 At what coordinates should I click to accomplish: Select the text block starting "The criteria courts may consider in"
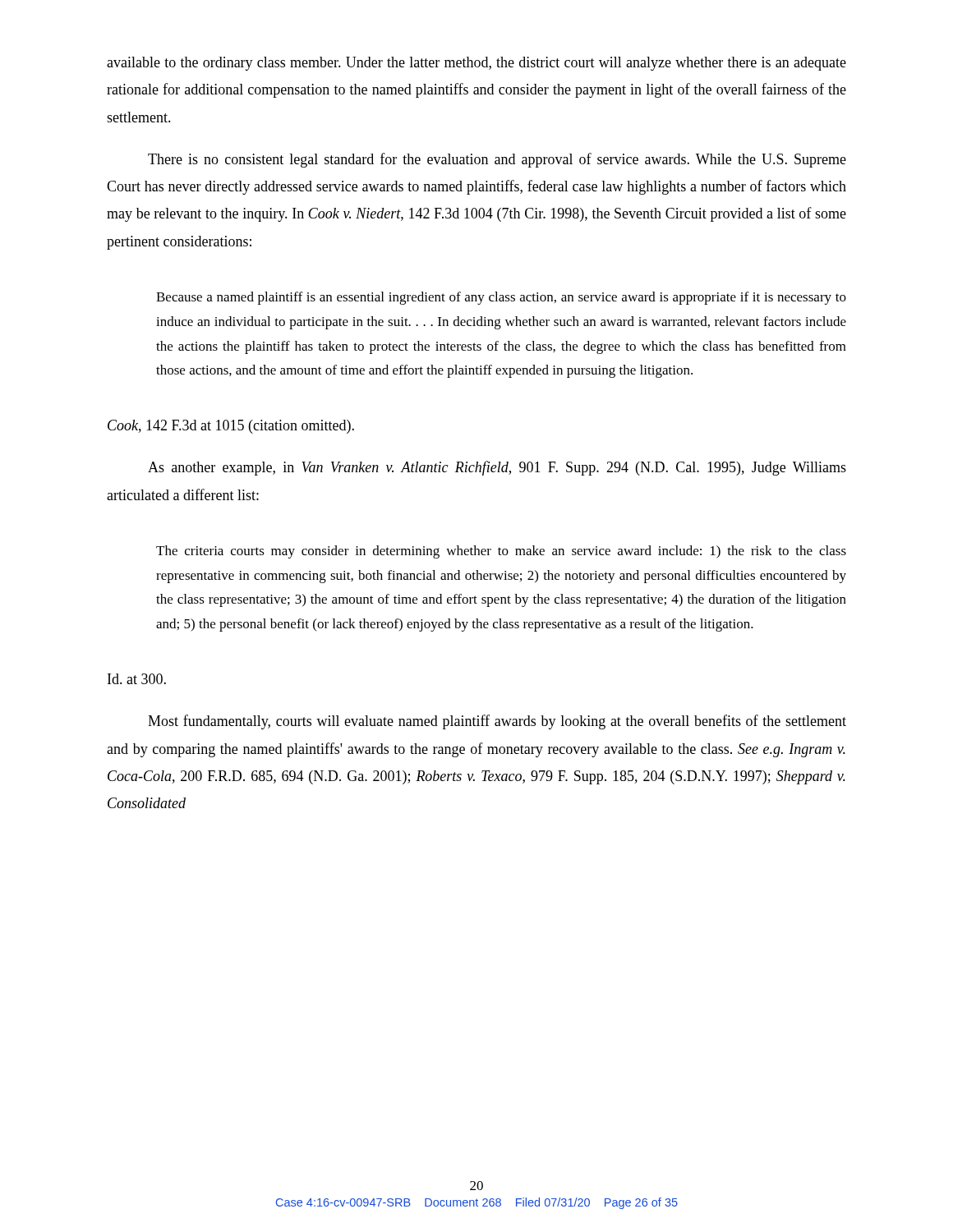click(501, 587)
